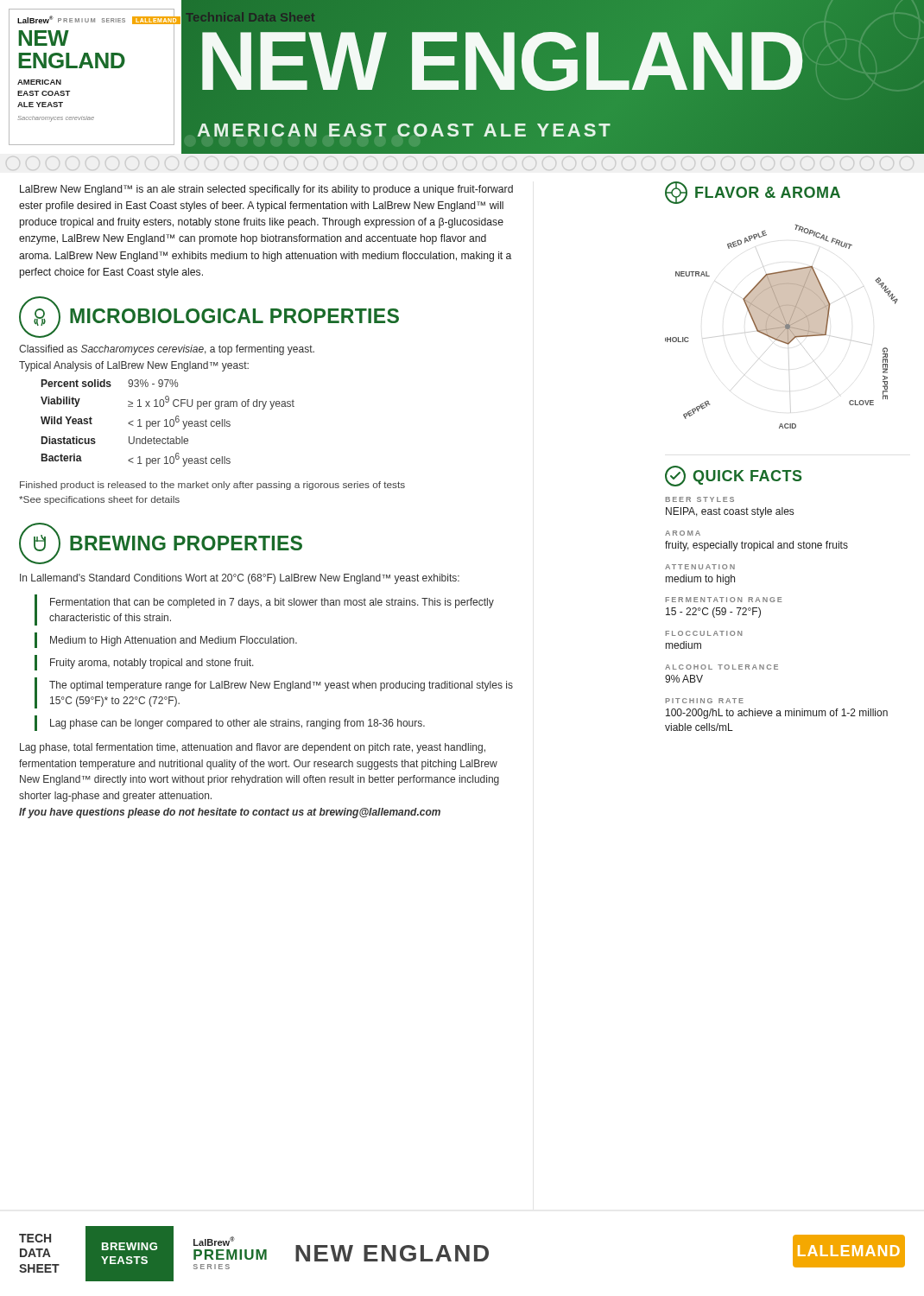Locate the text block starting "ALCOHOL TOLERANCE 9%"
The image size is (924, 1296).
tap(721, 667)
